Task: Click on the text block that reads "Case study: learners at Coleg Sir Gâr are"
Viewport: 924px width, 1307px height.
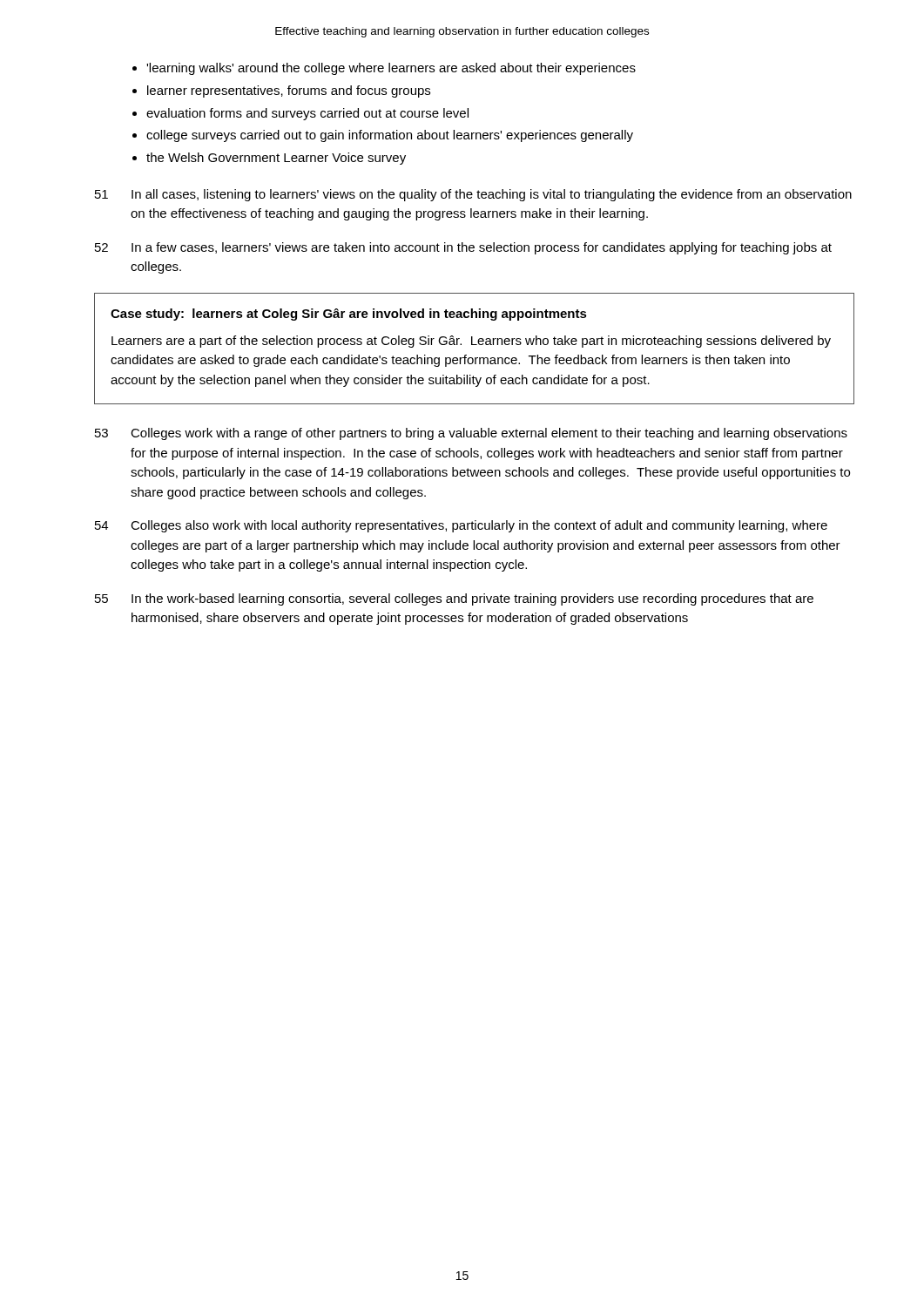Action: tap(474, 348)
